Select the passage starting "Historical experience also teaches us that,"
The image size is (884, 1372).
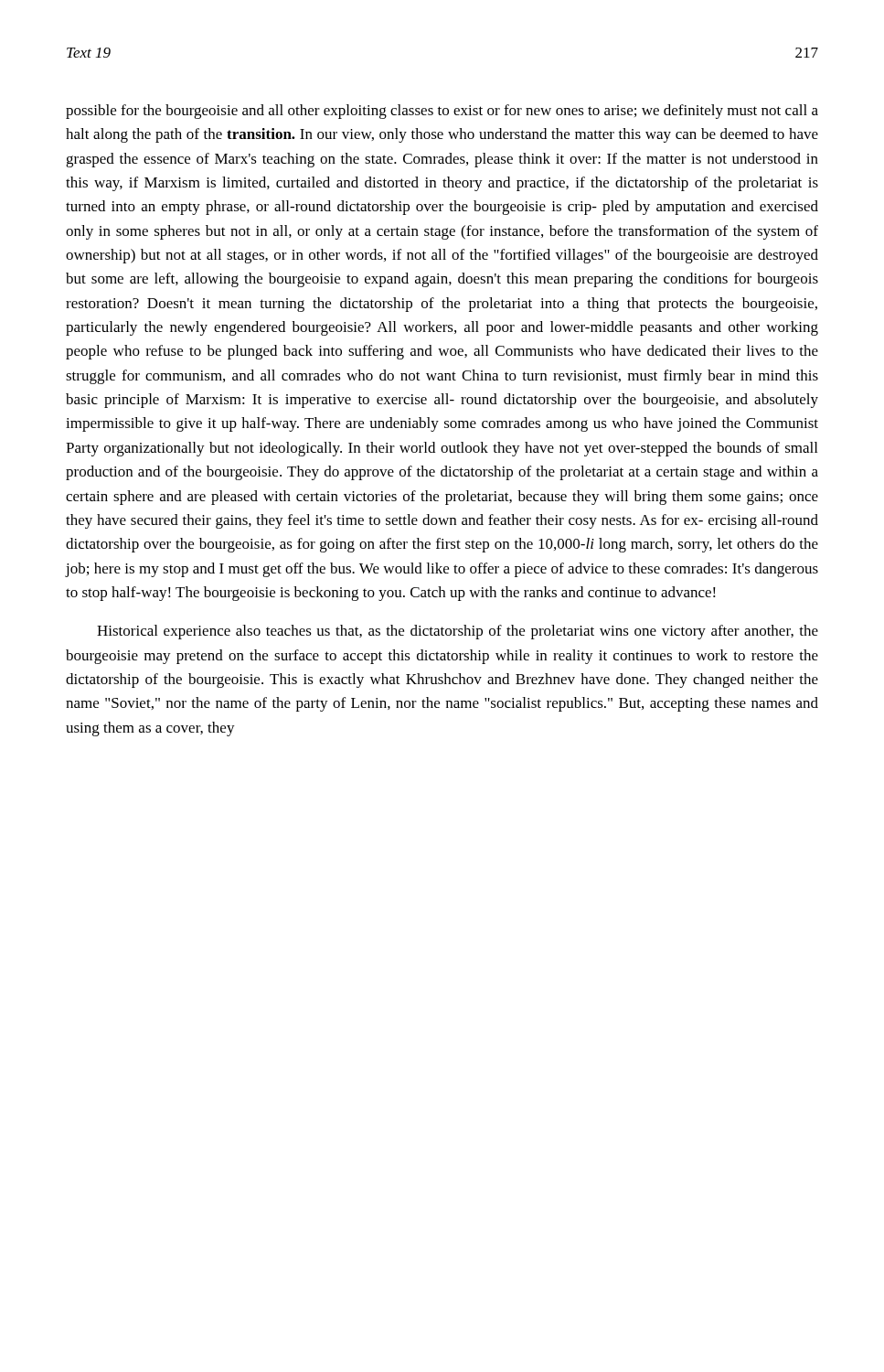point(442,680)
